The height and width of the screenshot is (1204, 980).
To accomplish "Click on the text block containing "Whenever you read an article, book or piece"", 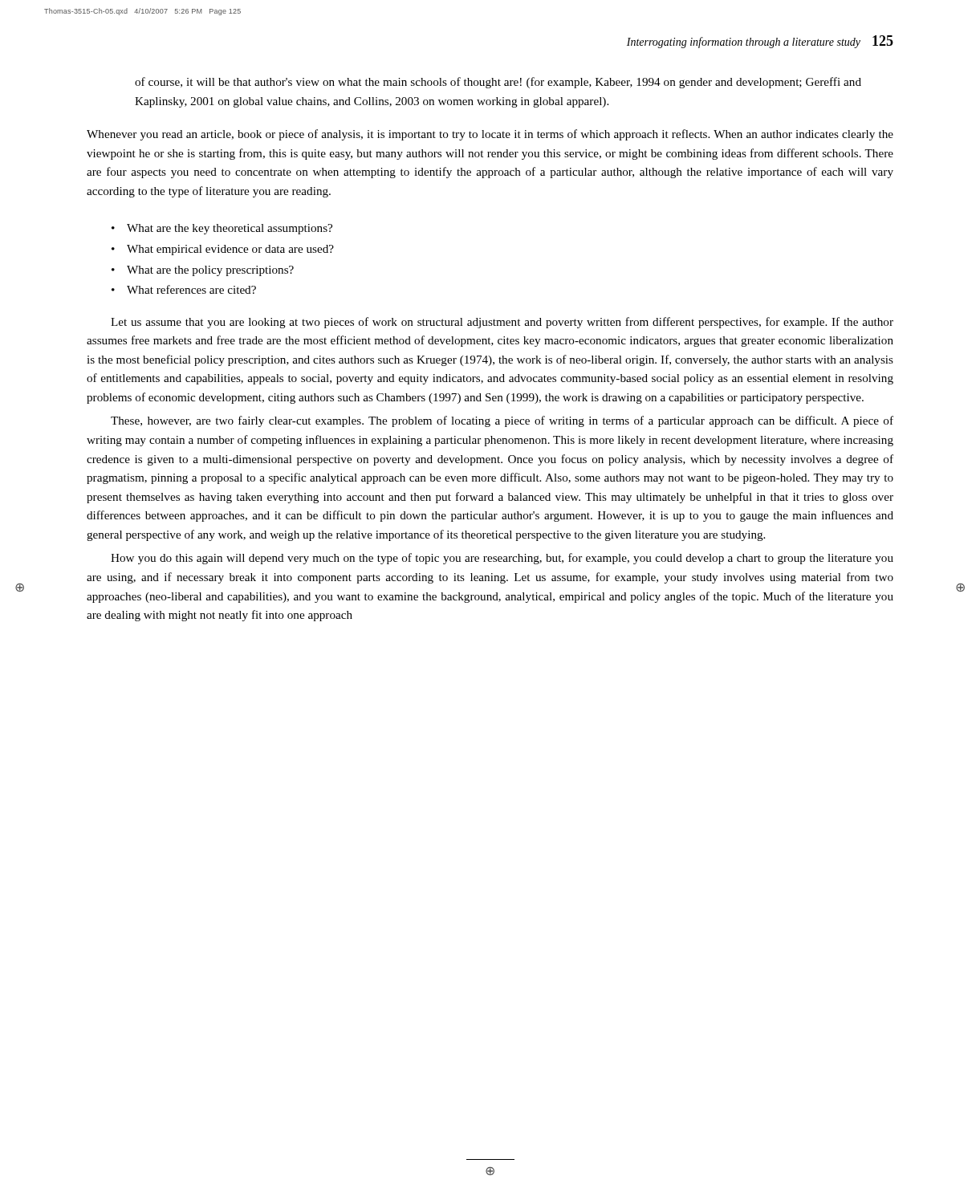I will click(x=490, y=162).
